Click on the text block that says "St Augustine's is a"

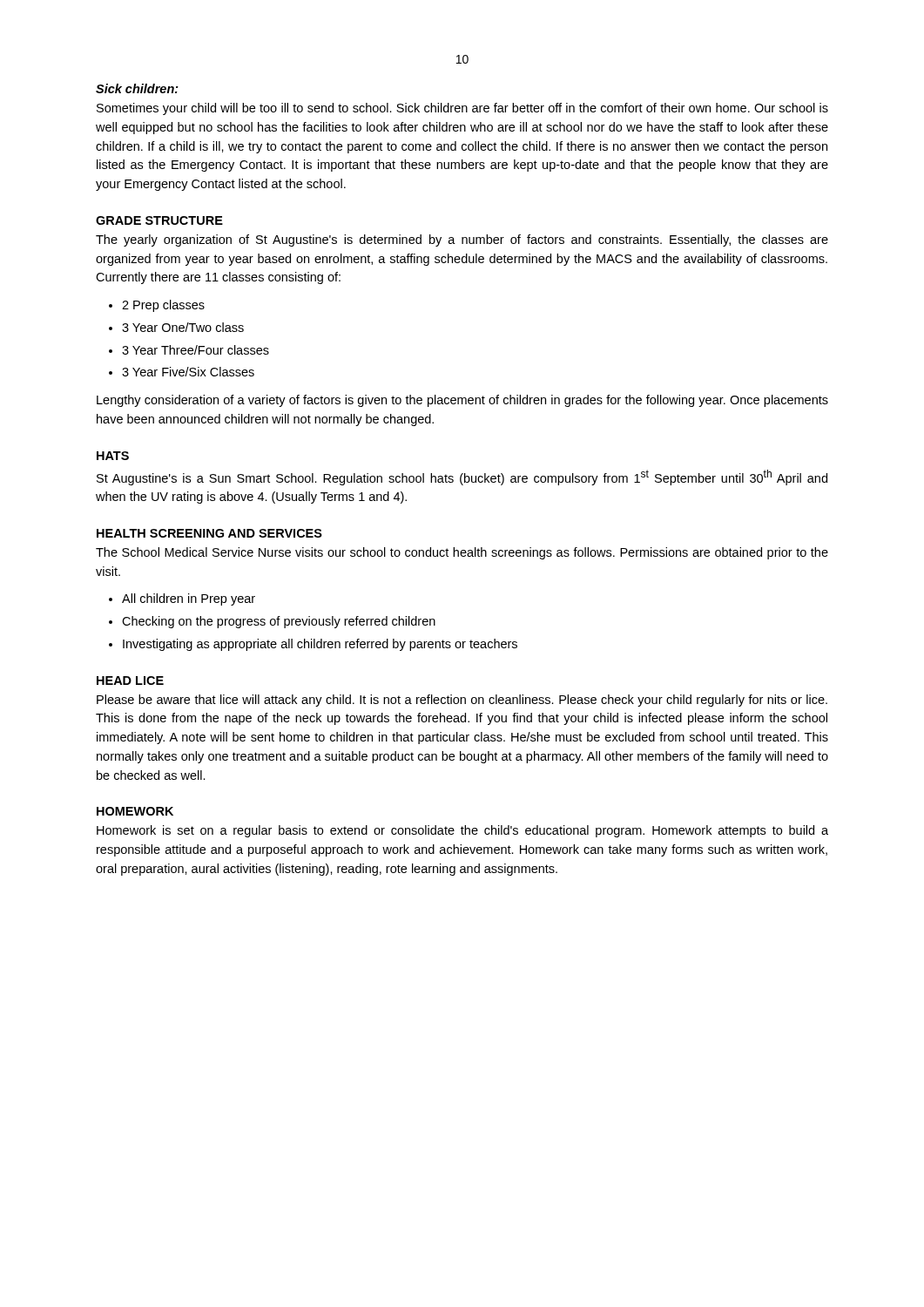[462, 486]
